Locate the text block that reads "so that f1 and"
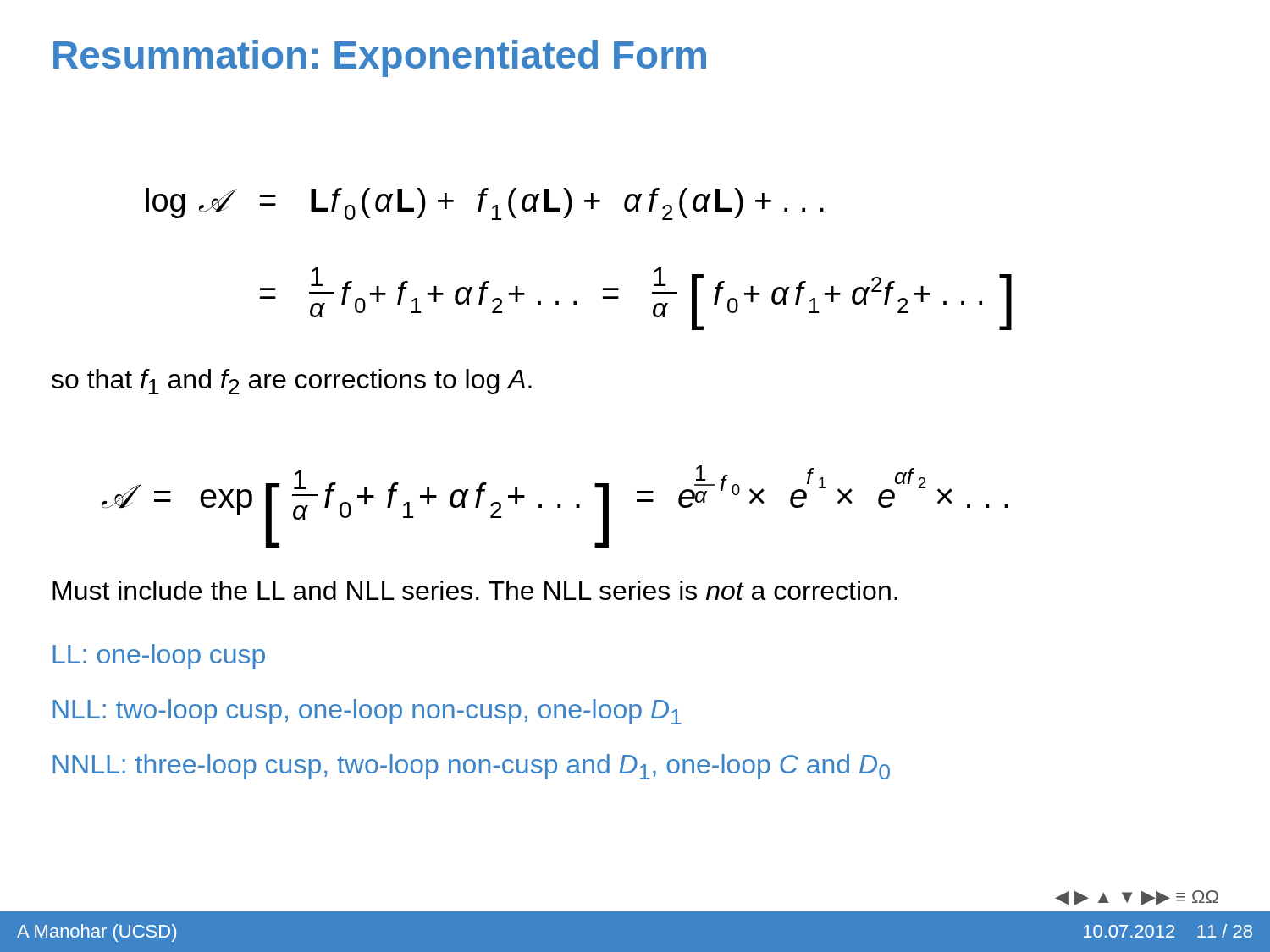 point(292,382)
